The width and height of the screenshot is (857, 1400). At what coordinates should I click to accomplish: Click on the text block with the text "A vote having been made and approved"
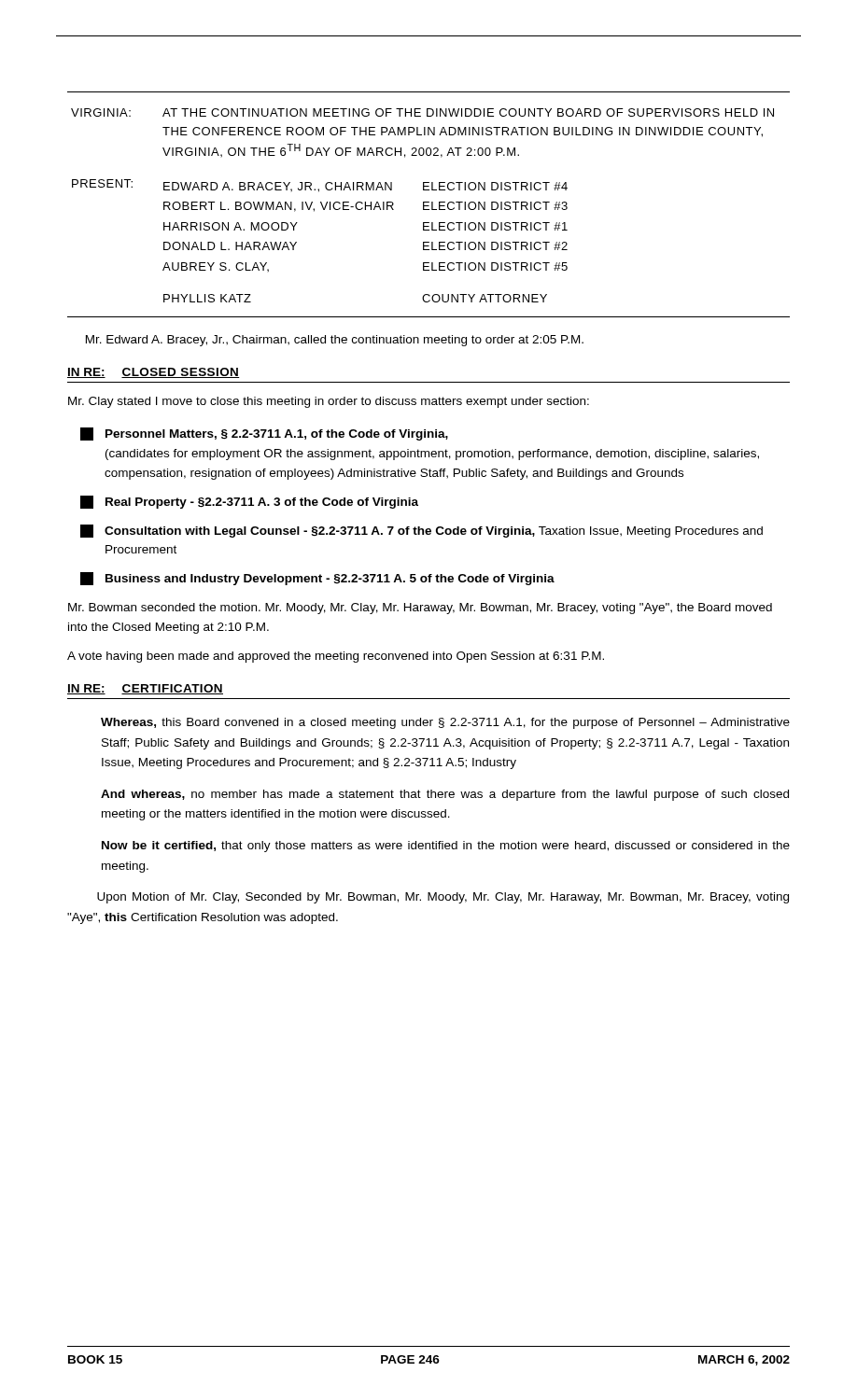point(336,656)
